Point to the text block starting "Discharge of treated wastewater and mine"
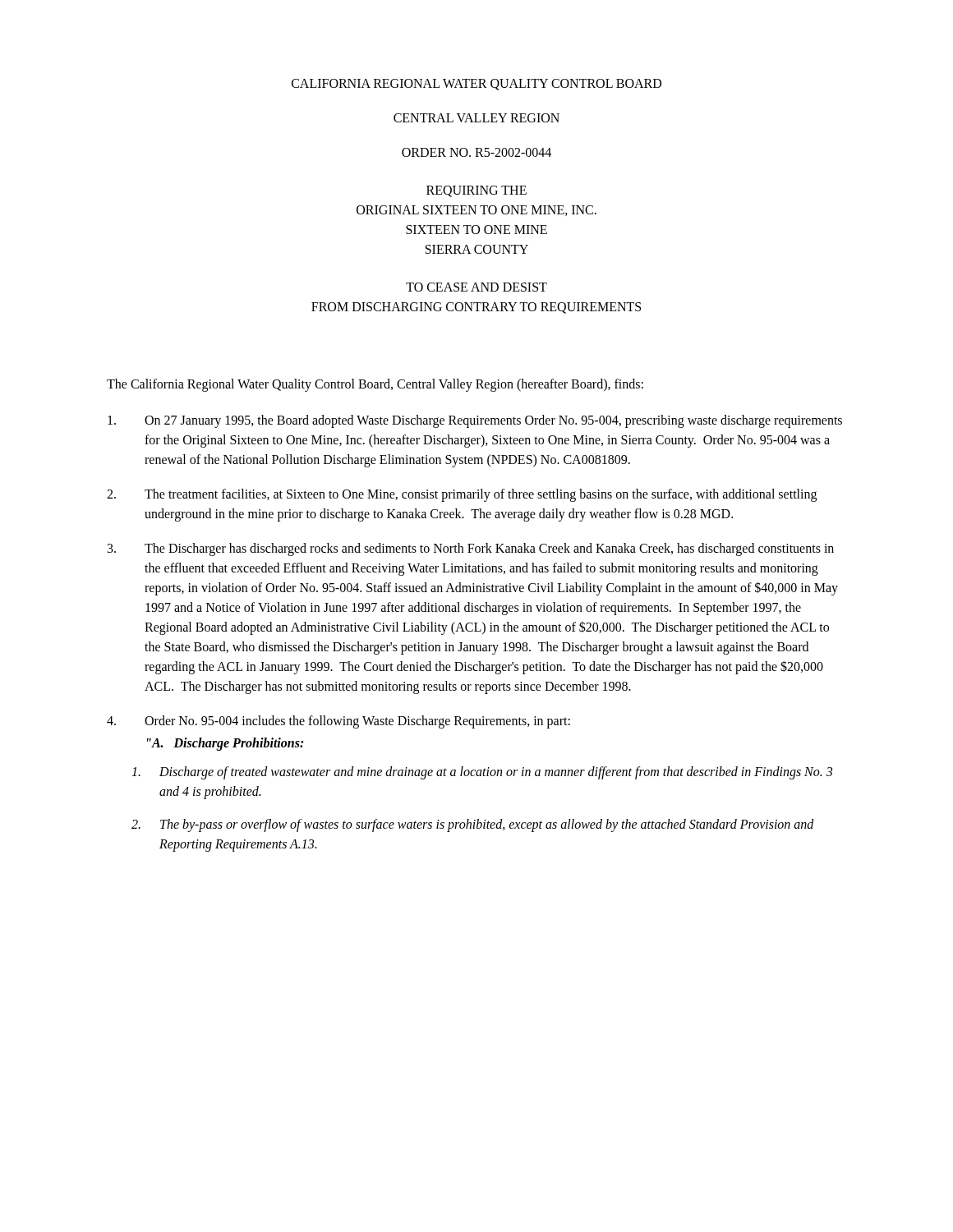This screenshot has width=953, height=1232. point(489,782)
